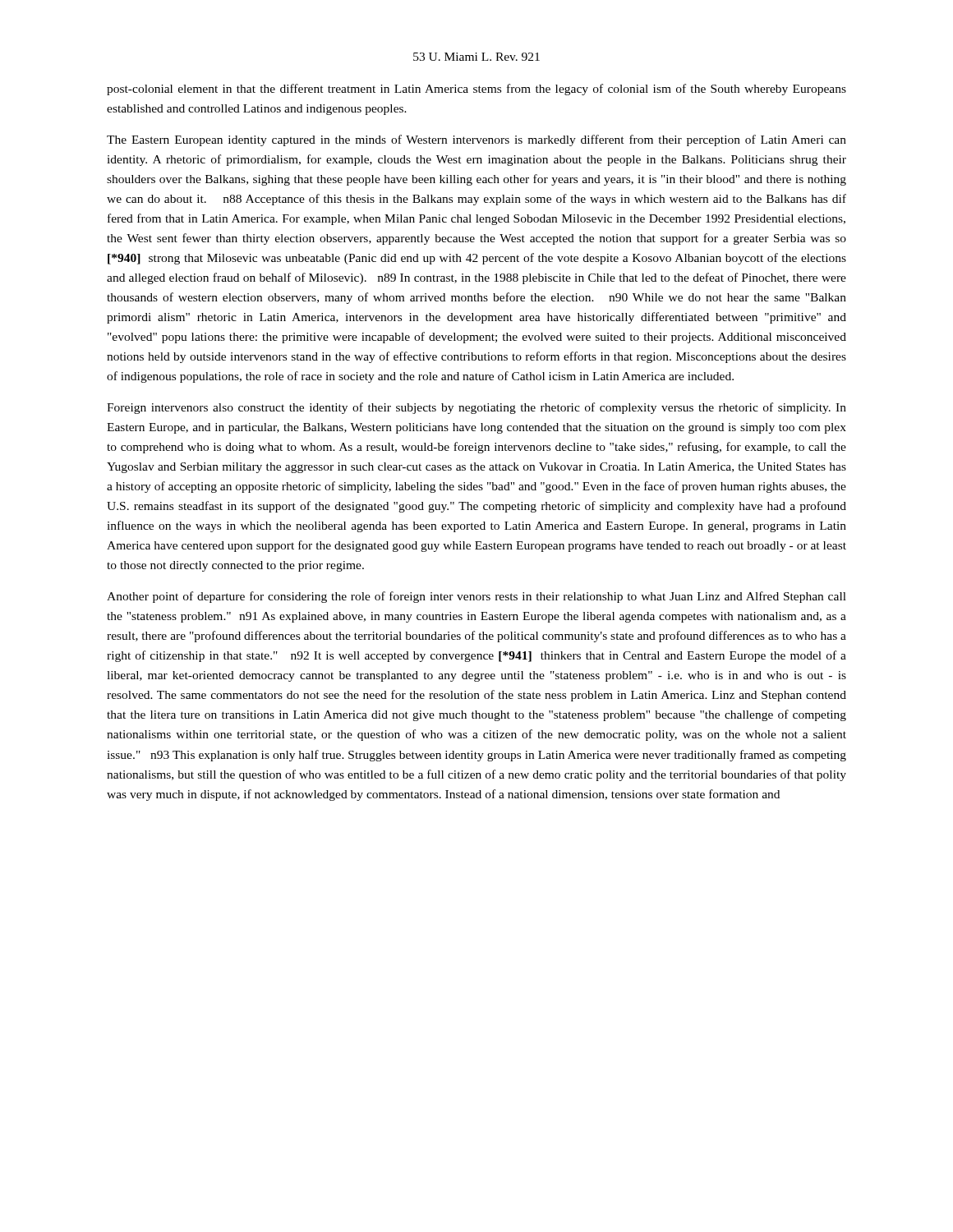Point to the text starting "Another point of departure for considering the role"
953x1232 pixels.
[476, 695]
